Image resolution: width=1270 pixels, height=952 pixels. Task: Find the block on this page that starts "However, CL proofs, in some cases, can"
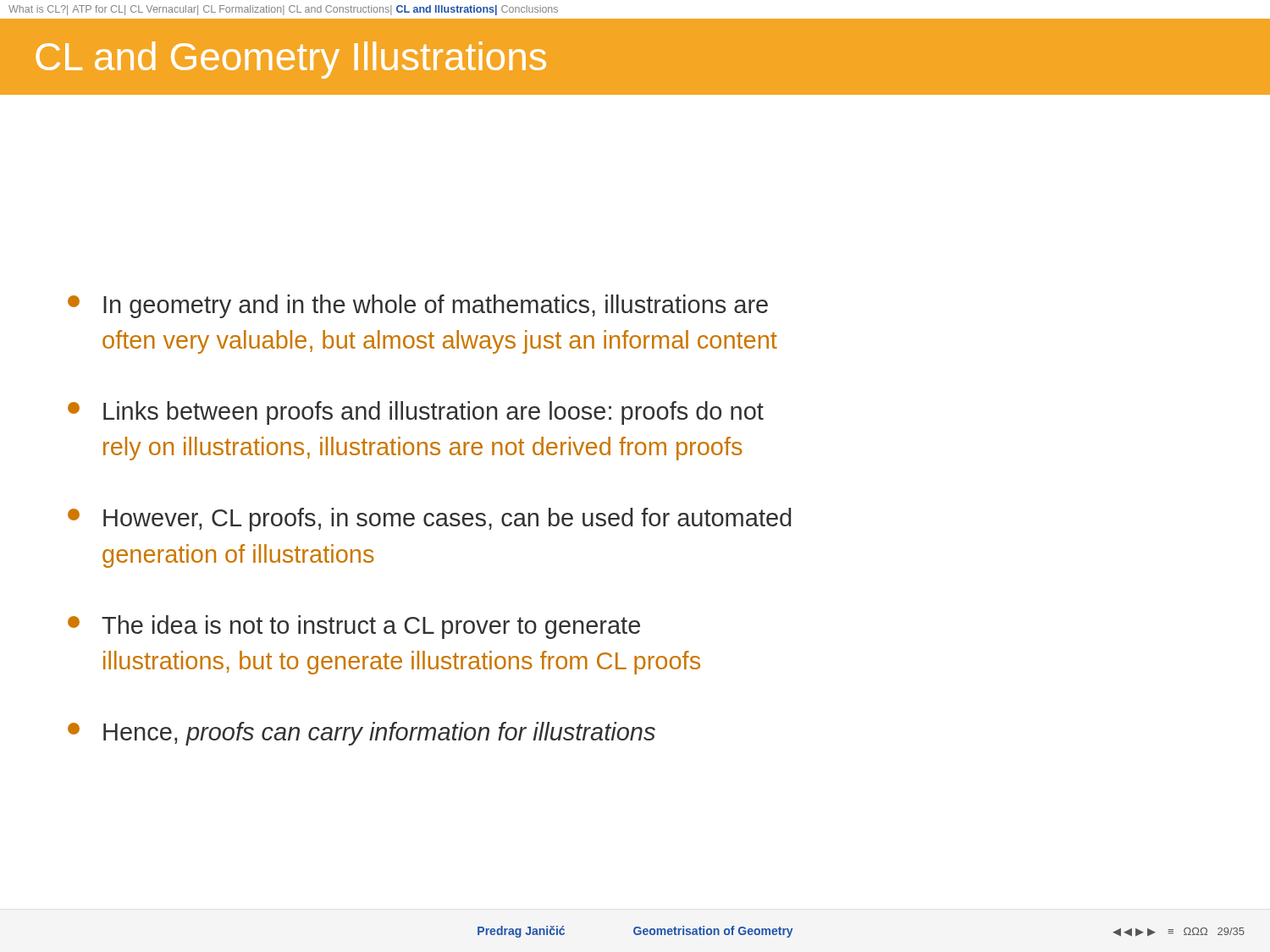(x=430, y=536)
